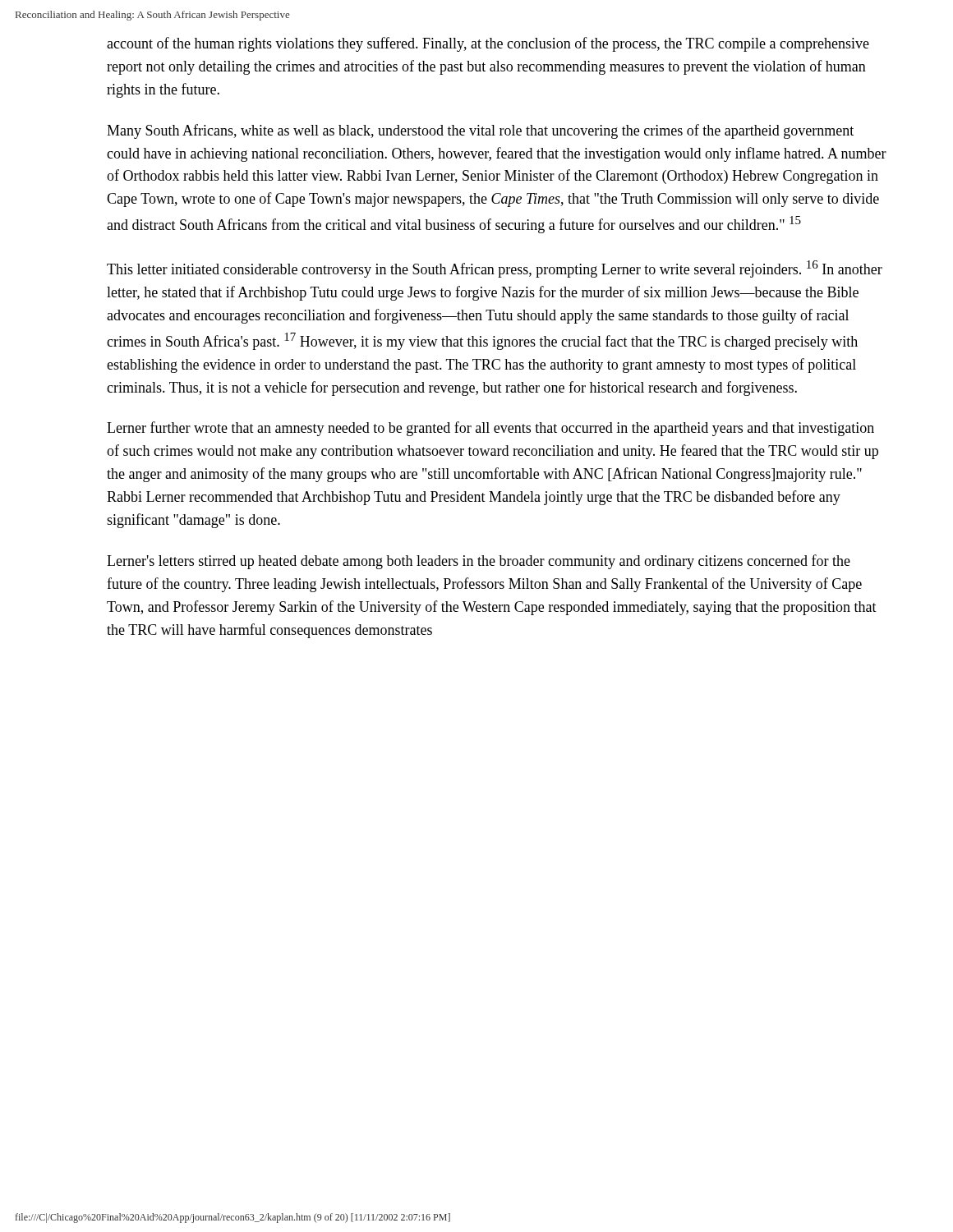Screen dimensions: 1232x953
Task: Navigate to the text starting "Many South Africans, white"
Action: pyautogui.click(x=496, y=178)
